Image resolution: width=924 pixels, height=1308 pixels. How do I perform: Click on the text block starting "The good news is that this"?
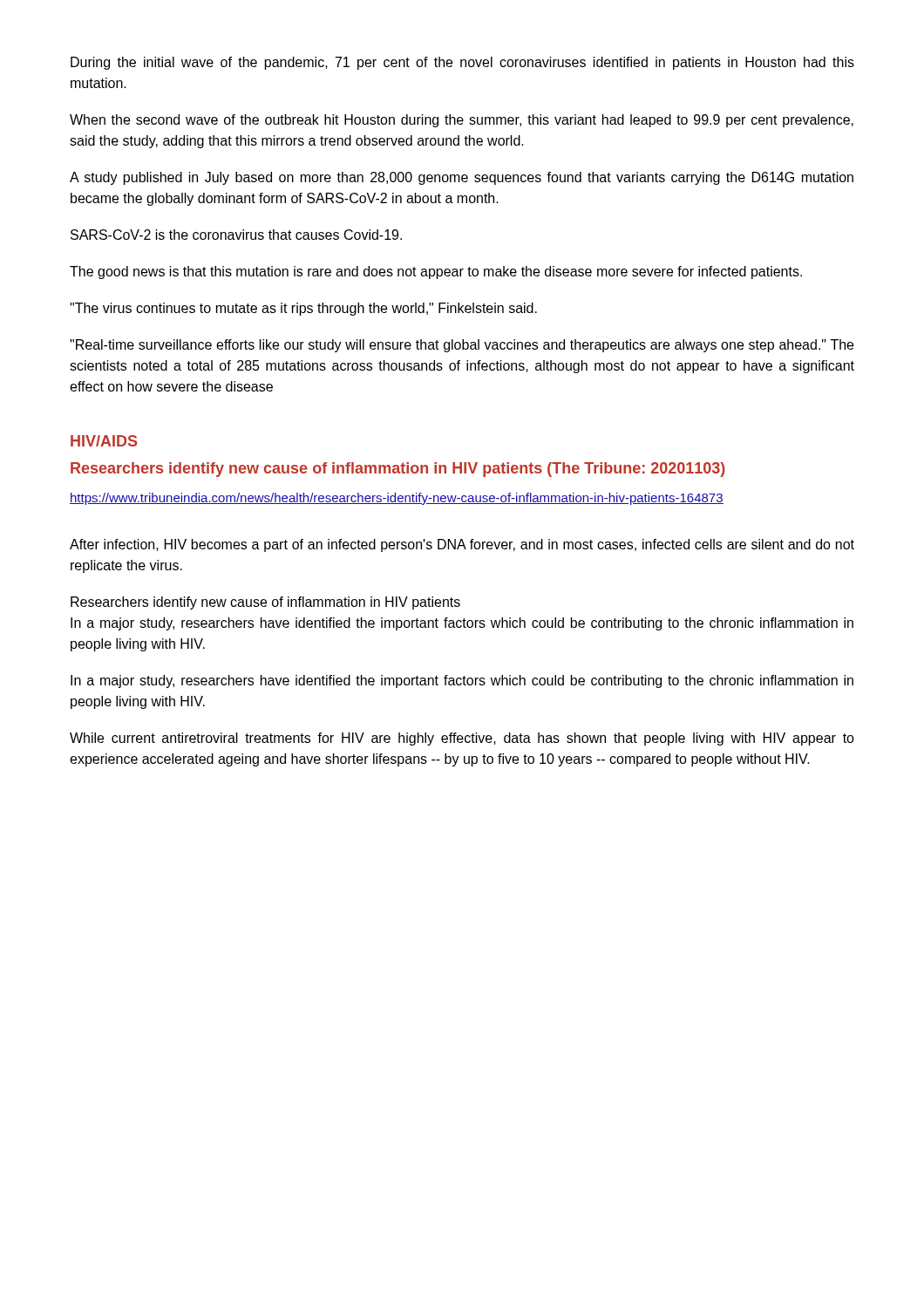436,272
